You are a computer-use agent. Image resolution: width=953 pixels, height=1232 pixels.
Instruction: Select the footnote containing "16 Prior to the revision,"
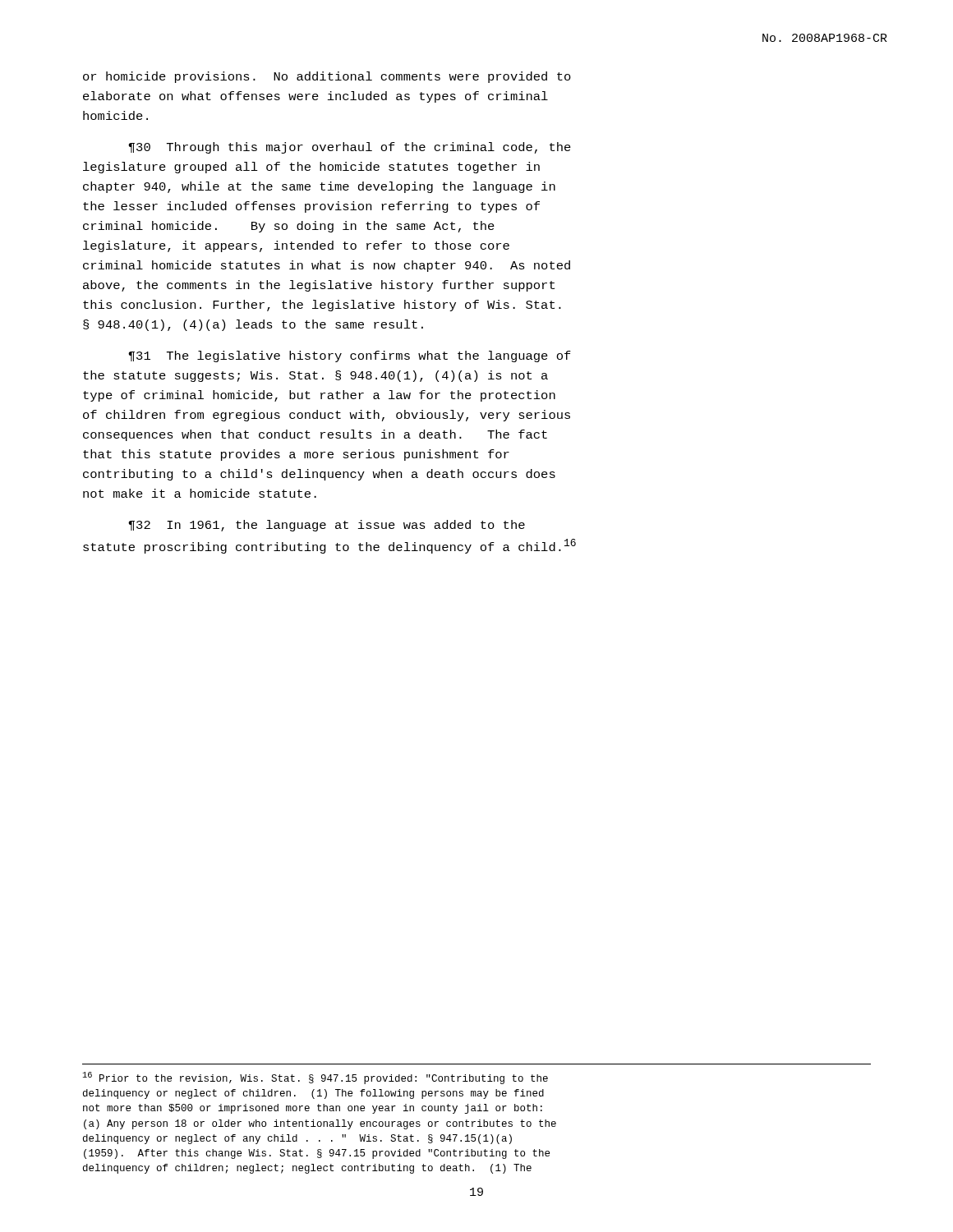[x=319, y=1122]
